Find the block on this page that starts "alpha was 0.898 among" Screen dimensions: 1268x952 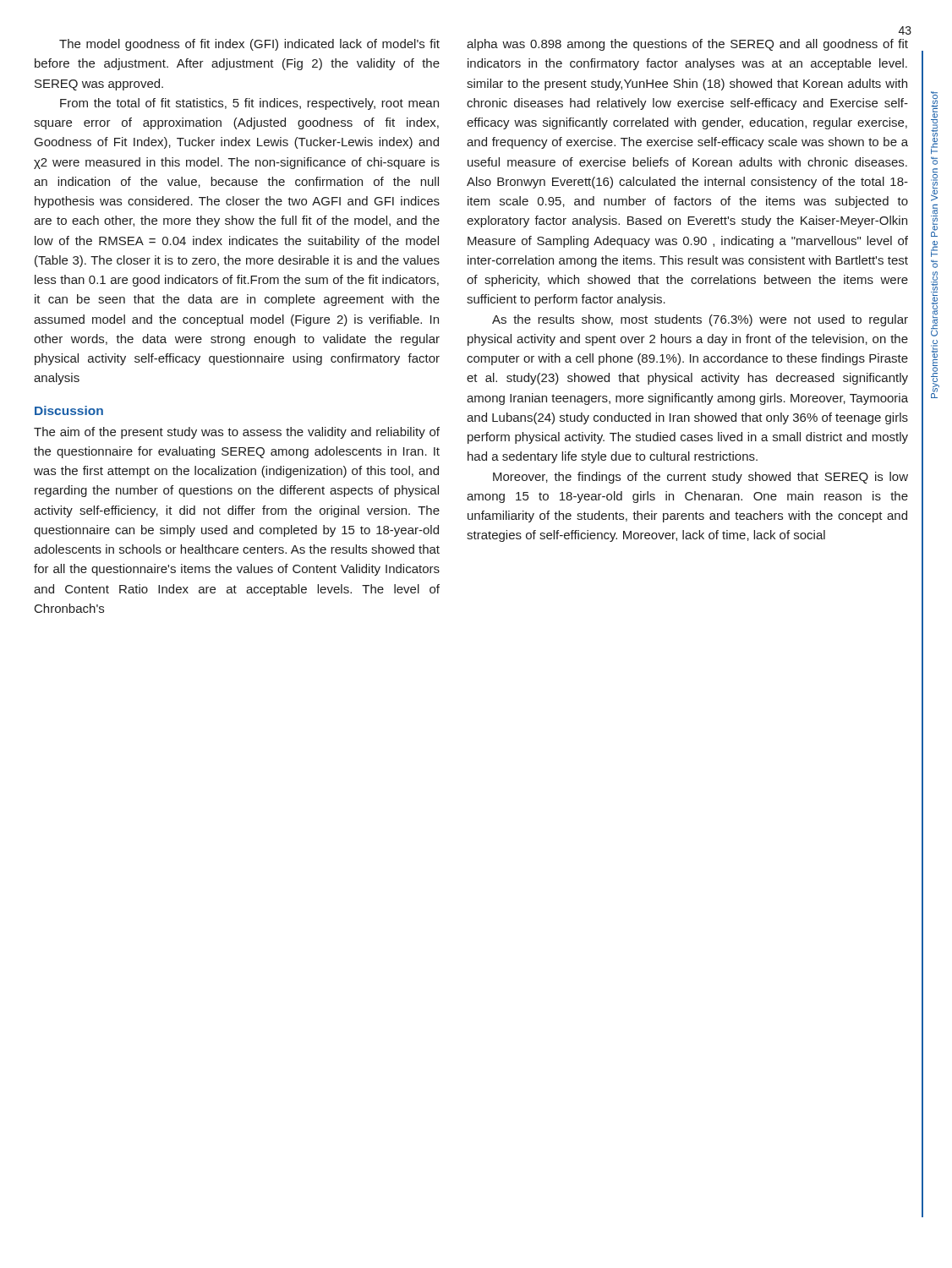pos(687,289)
